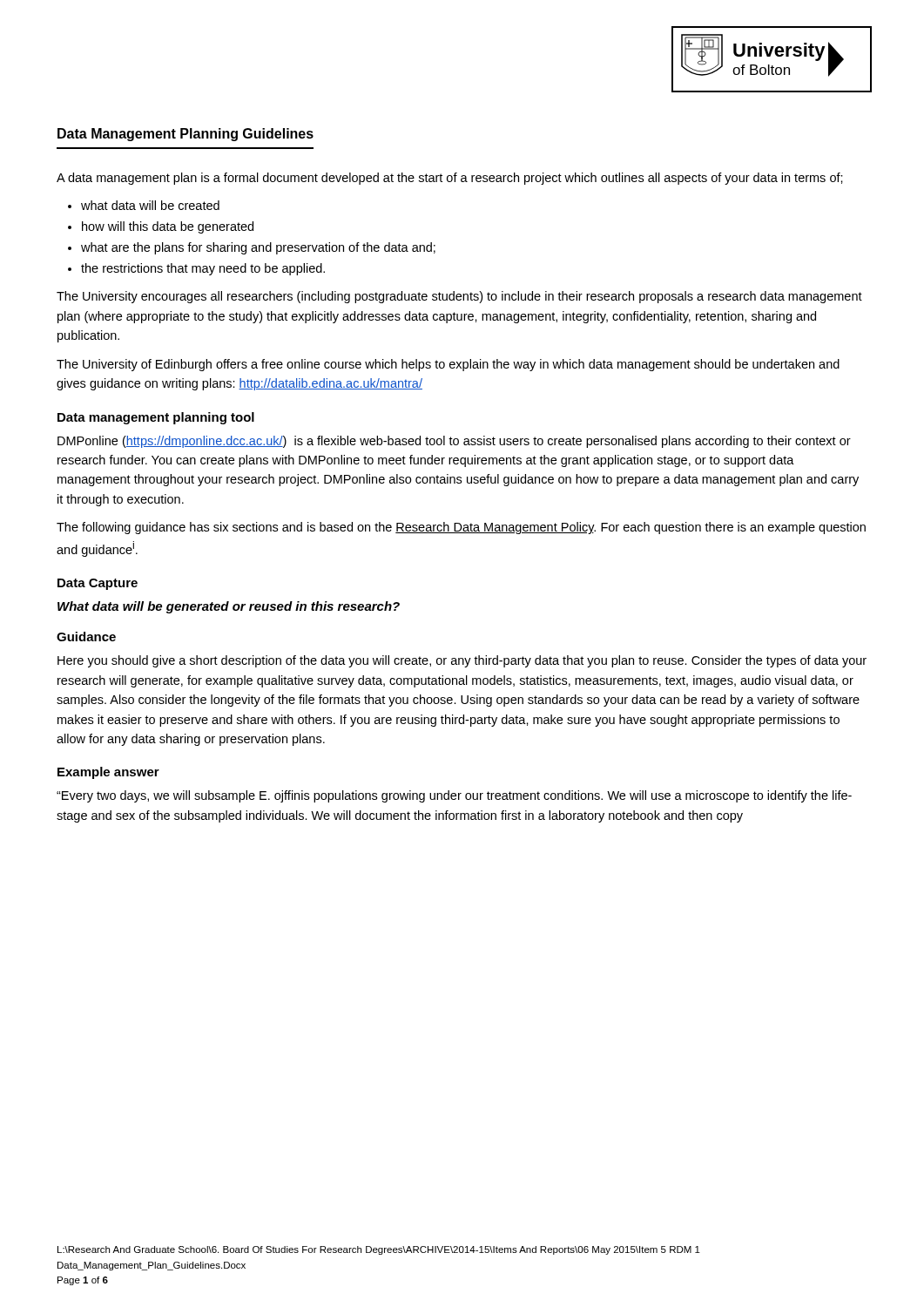Find the block on this page that starts "A data management plan"
The height and width of the screenshot is (1307, 924).
pyautogui.click(x=450, y=178)
